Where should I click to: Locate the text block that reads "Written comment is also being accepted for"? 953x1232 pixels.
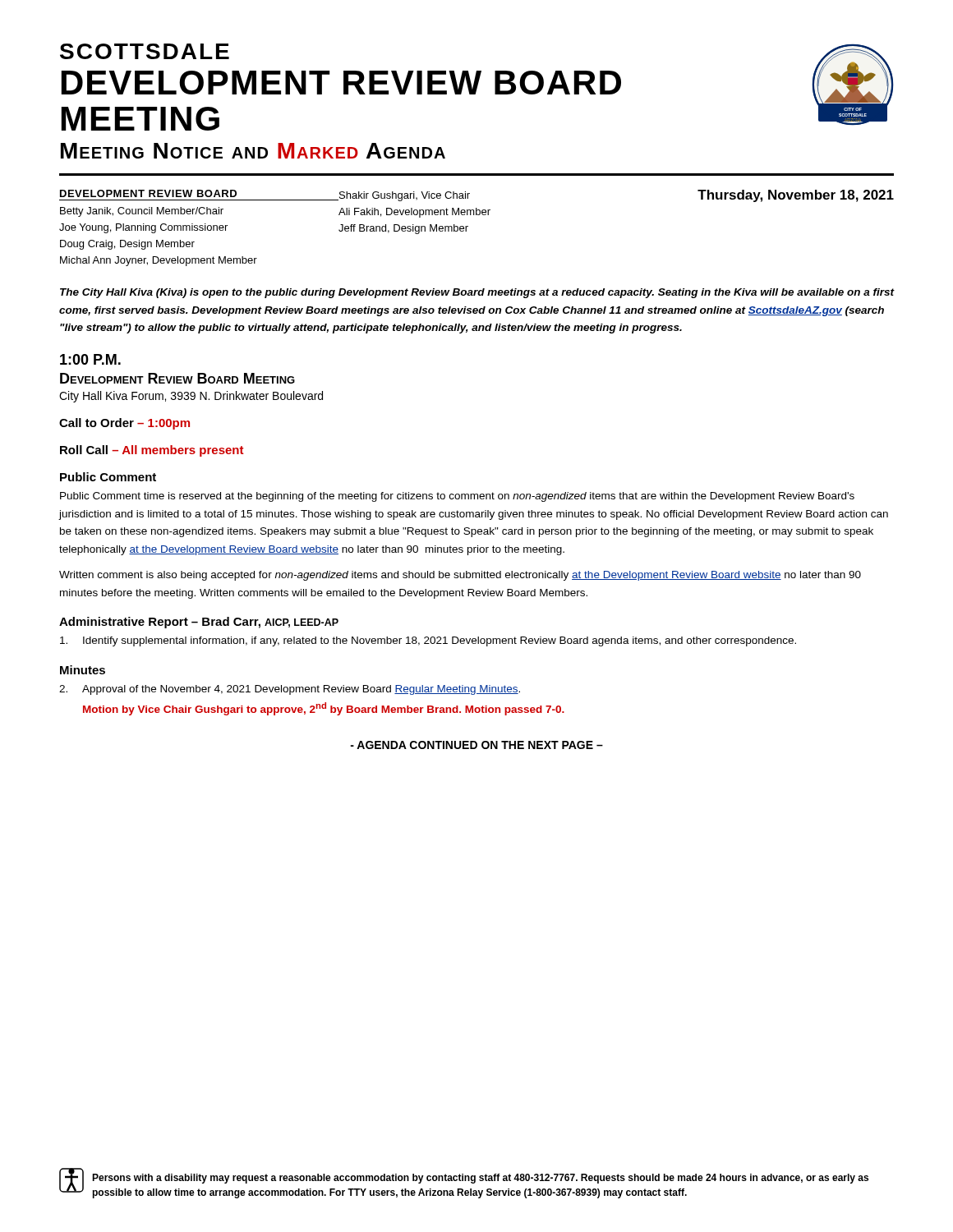pos(460,584)
